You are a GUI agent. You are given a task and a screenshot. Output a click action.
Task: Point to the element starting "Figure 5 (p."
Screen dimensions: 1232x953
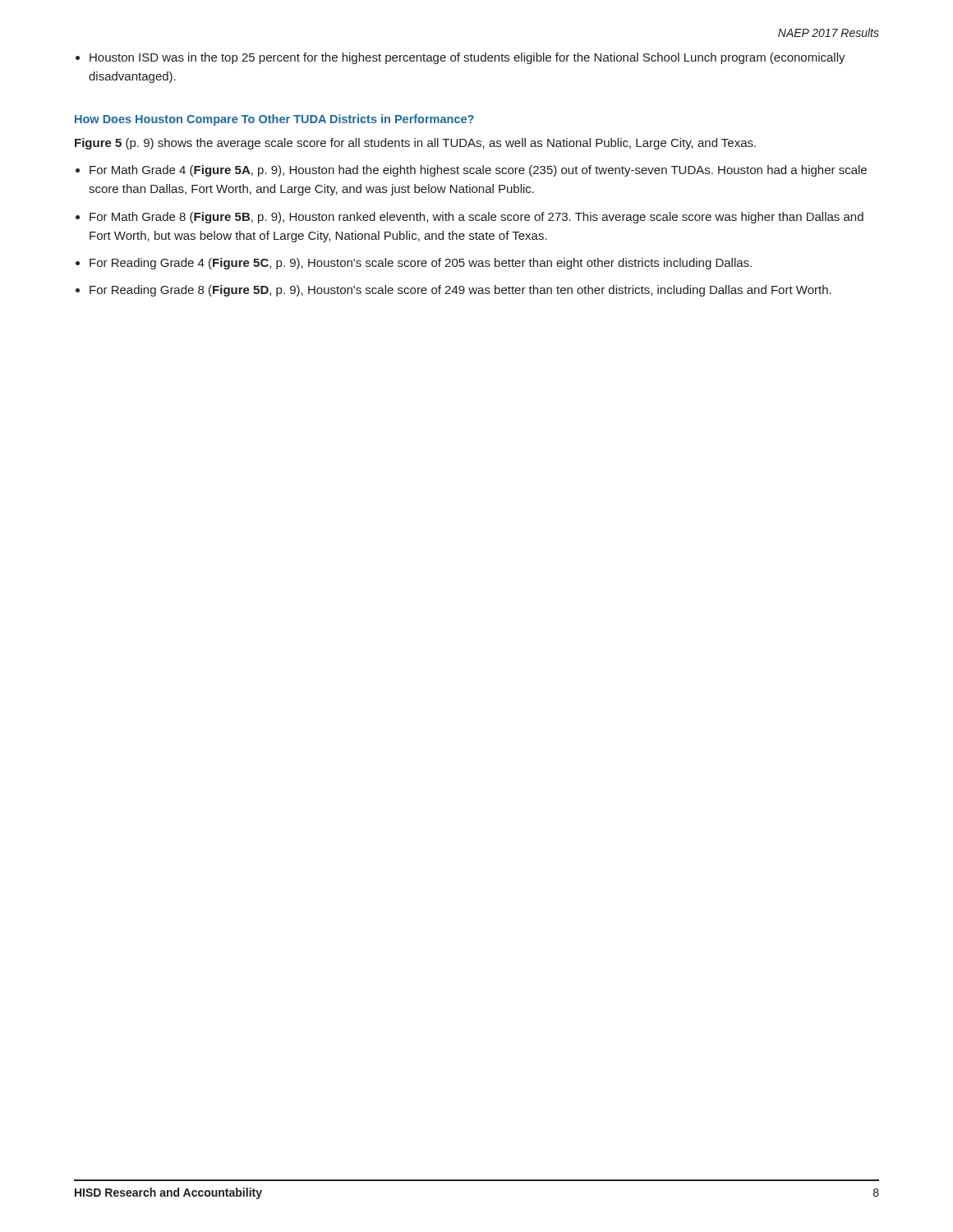coord(415,142)
